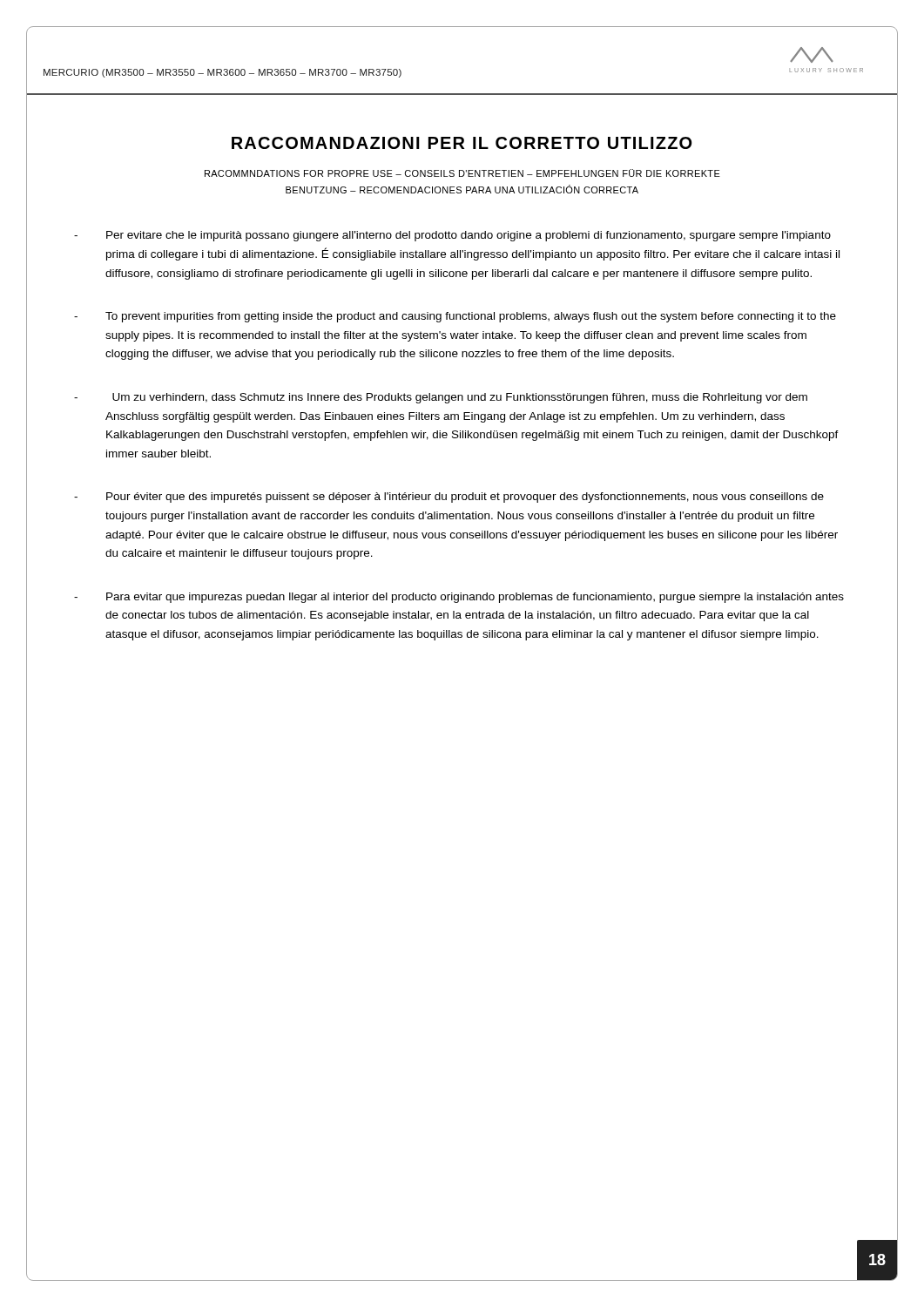Point to the block starting "RACOMMNDATIONS FOR PROPRE USE – CONSEILS D'ENTRETIEN –"
The width and height of the screenshot is (924, 1307).
pos(462,182)
